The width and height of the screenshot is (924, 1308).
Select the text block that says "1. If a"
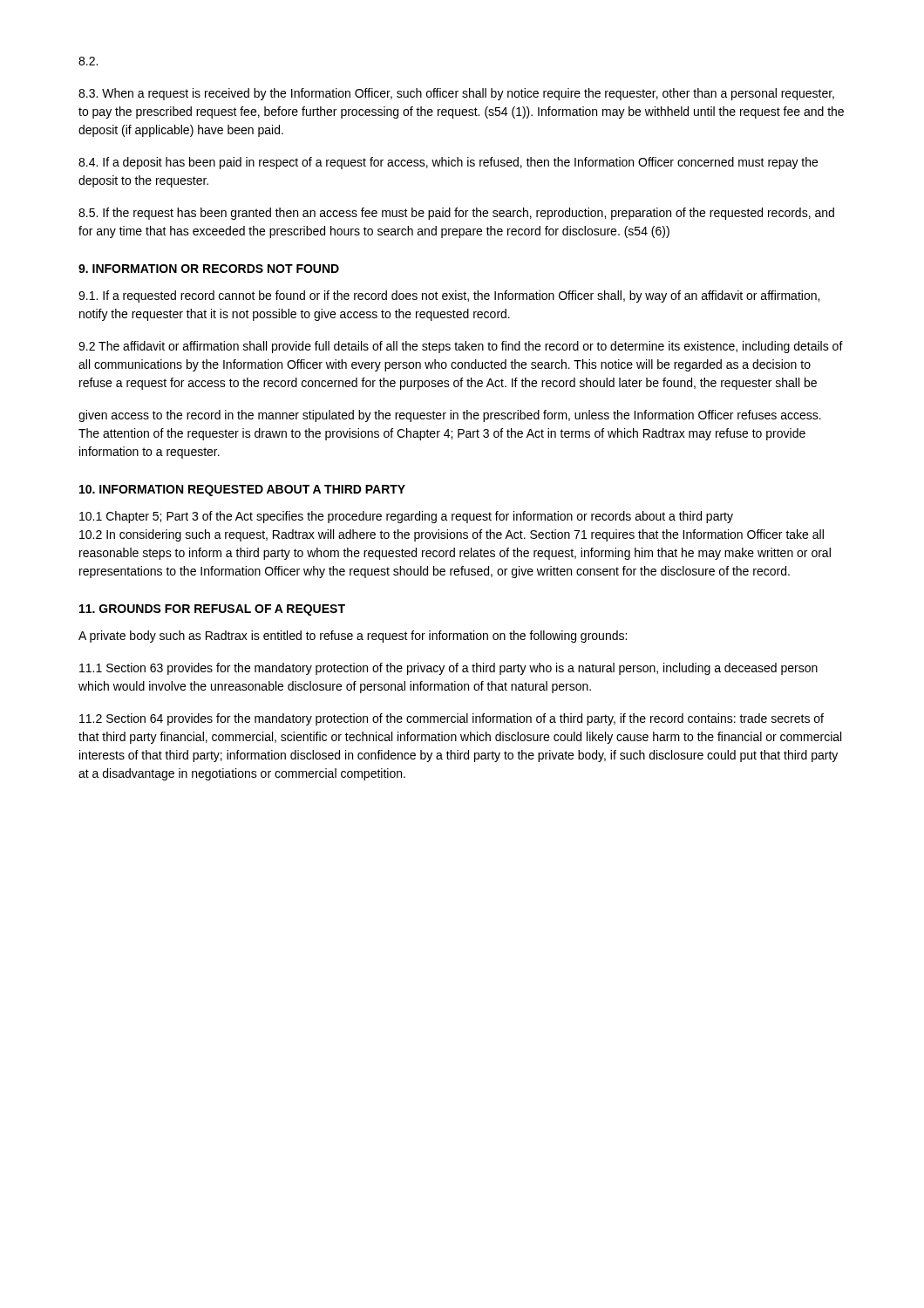(x=450, y=305)
